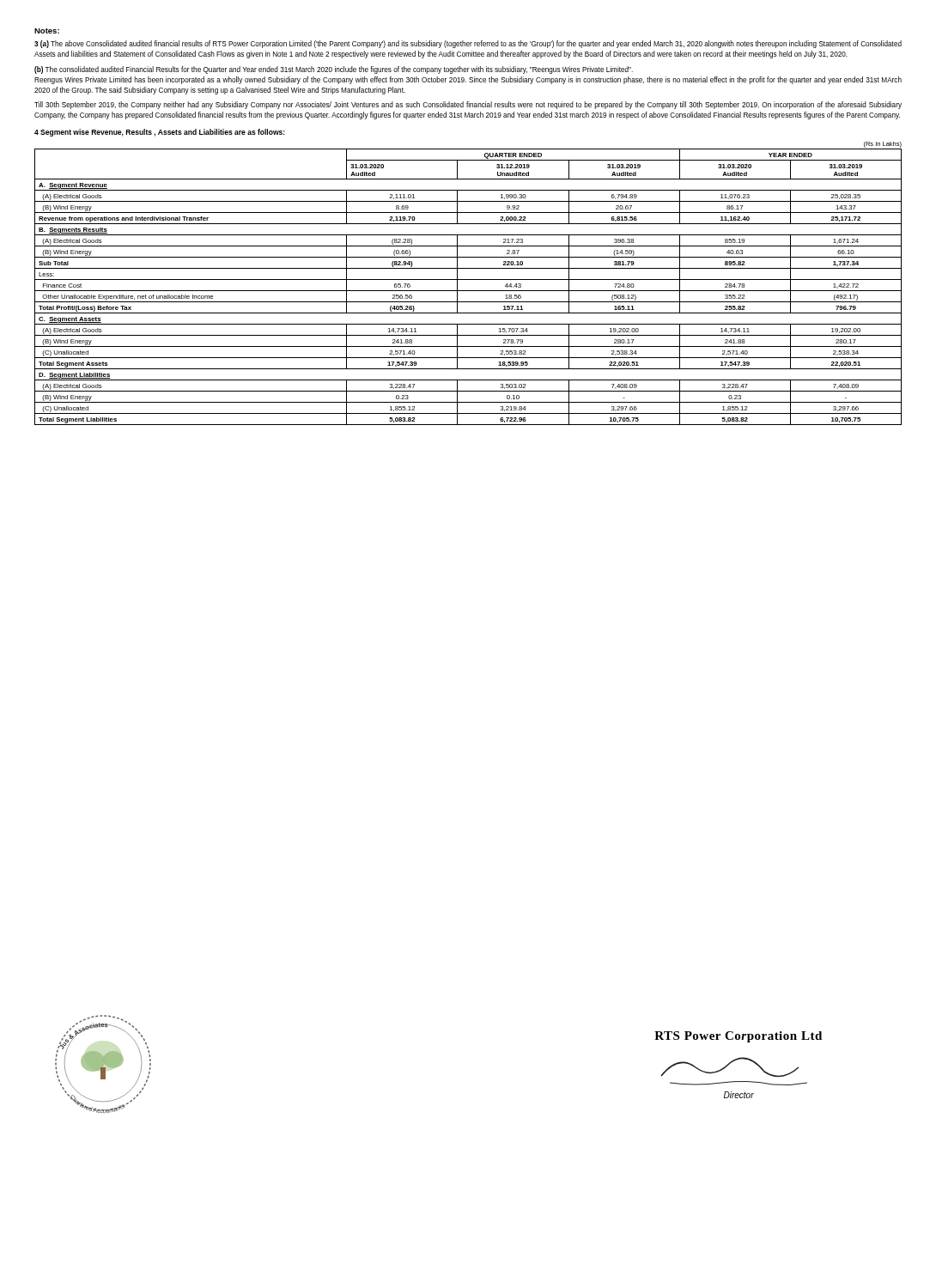This screenshot has width=936, height=1288.
Task: Point to the block beginning "3 (a) The above Consolidated audited financial"
Action: click(468, 49)
